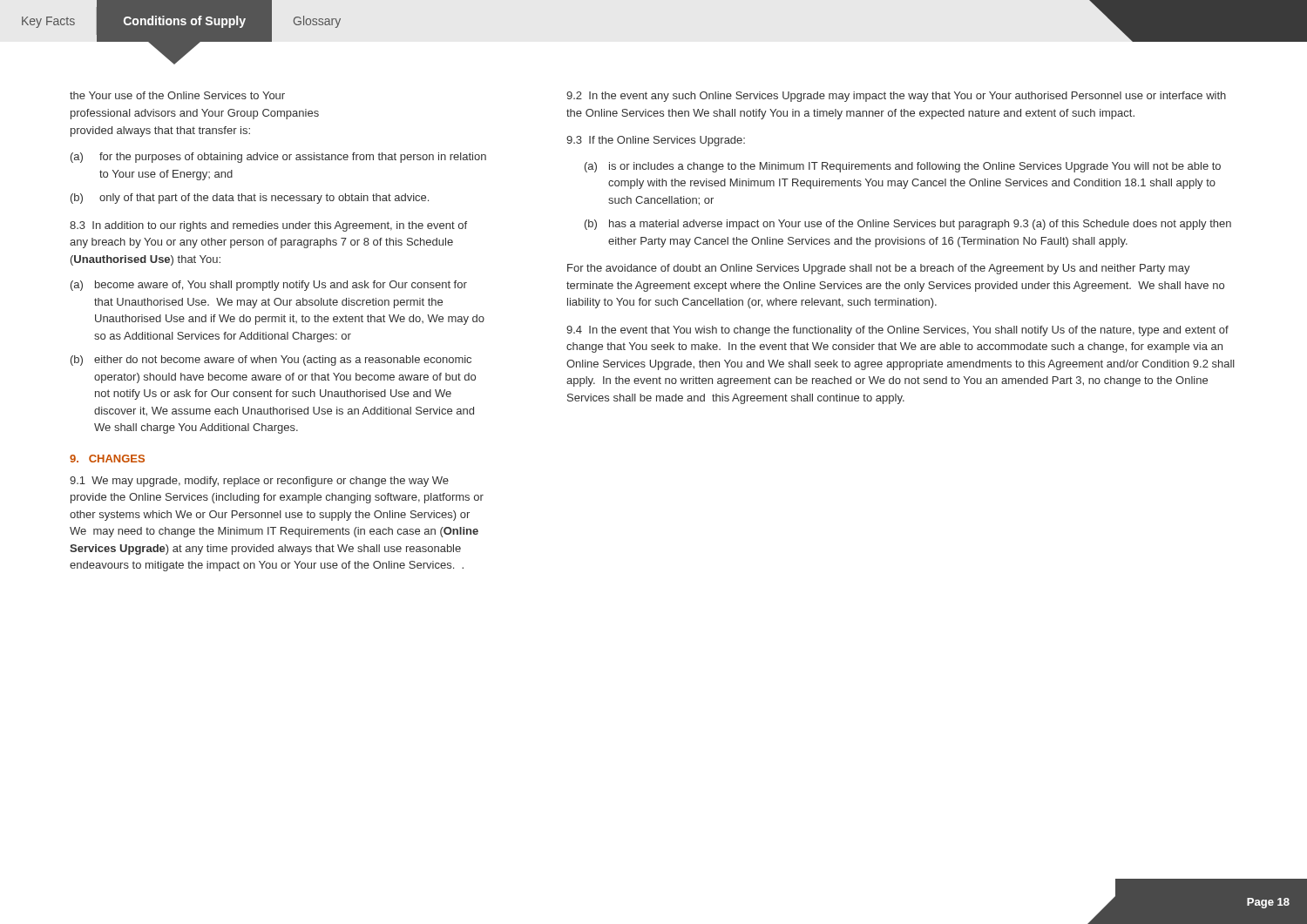The width and height of the screenshot is (1307, 924).
Task: Find the text block that reads "3 In addition to our rights and"
Action: pos(268,242)
